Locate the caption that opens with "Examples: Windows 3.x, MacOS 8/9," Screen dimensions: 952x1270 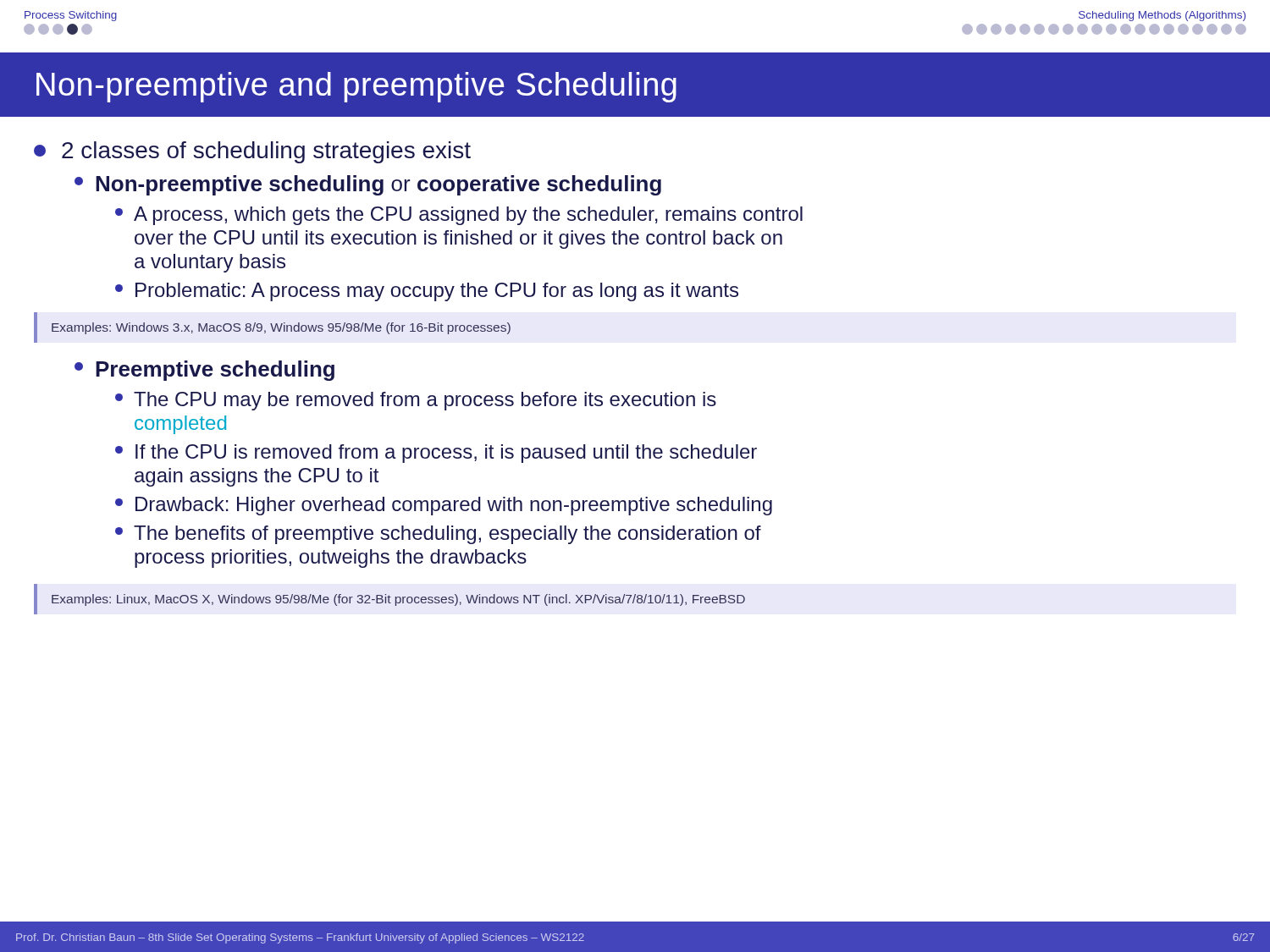(281, 327)
